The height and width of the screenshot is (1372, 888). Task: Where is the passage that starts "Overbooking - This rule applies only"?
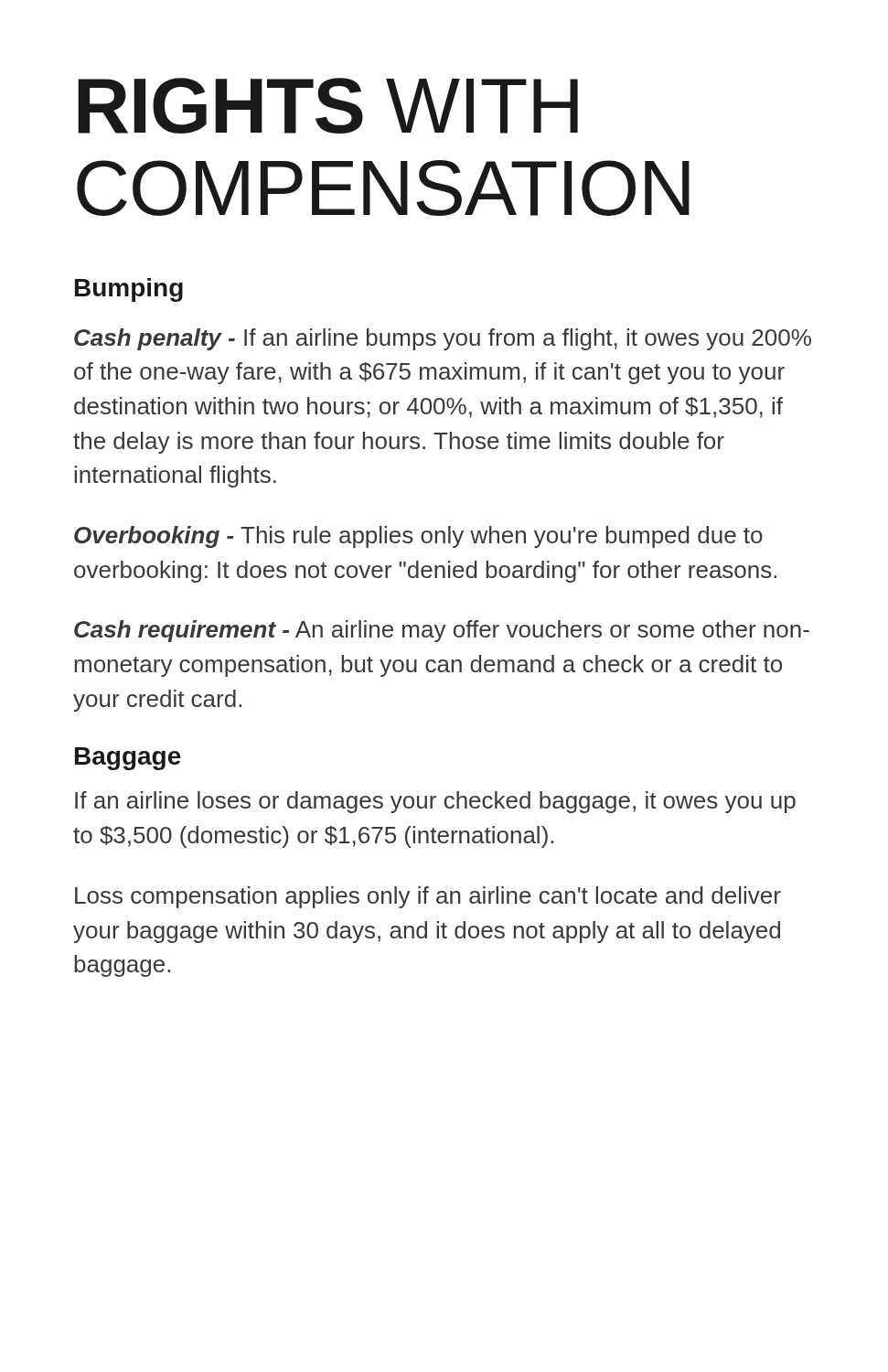point(426,552)
